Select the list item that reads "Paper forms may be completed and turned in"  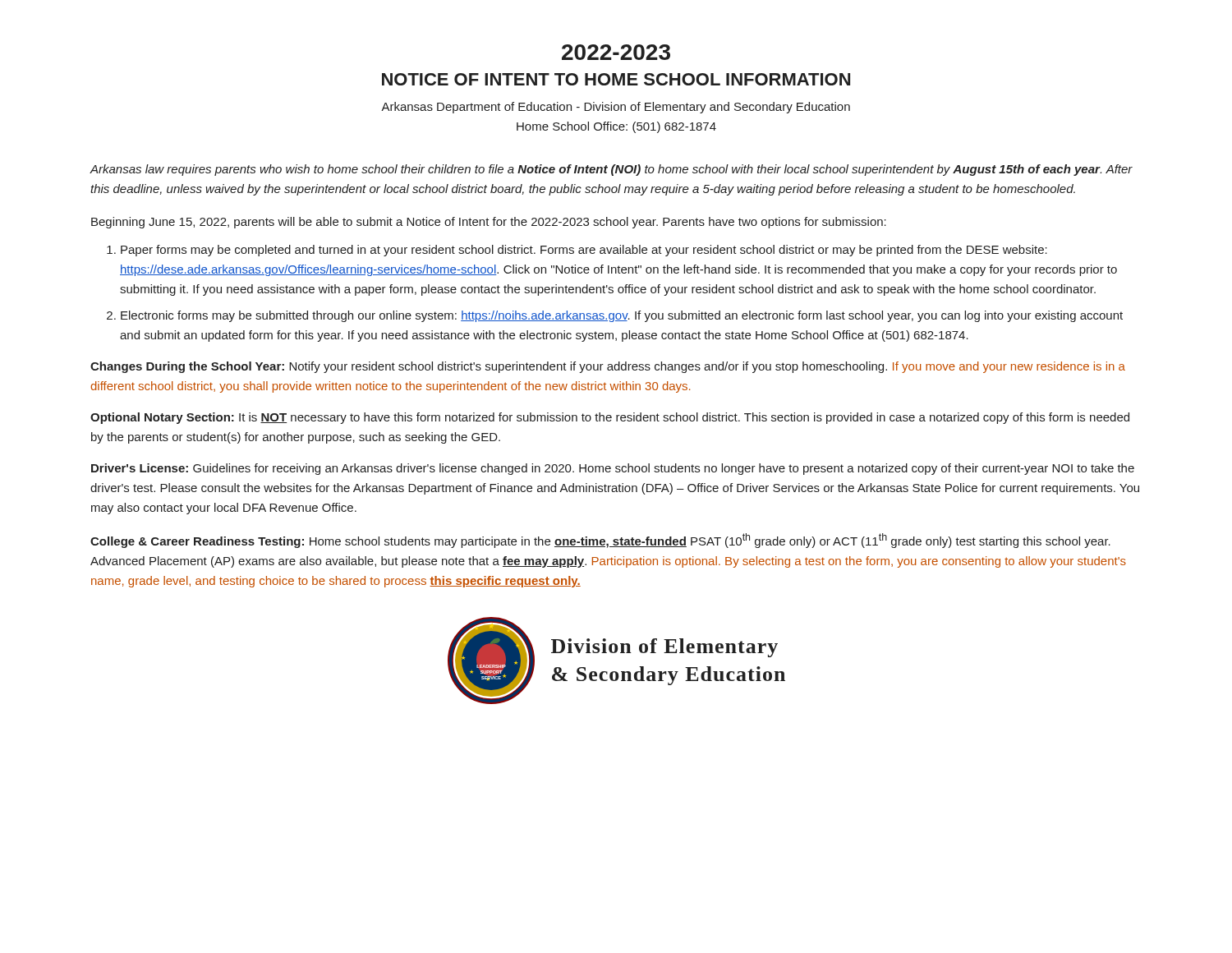(x=619, y=269)
